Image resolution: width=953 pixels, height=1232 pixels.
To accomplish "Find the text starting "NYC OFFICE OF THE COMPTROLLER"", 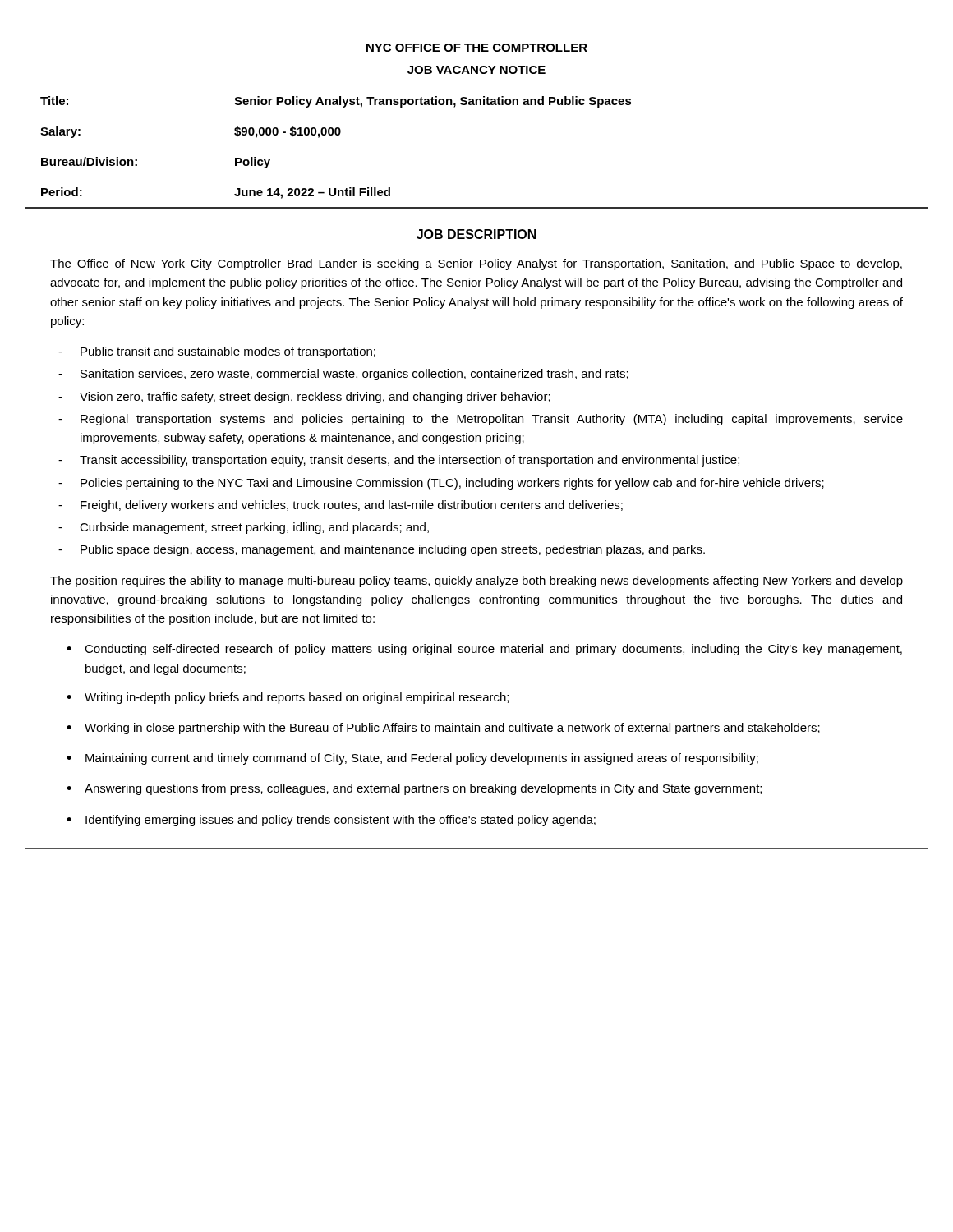I will pos(476,47).
